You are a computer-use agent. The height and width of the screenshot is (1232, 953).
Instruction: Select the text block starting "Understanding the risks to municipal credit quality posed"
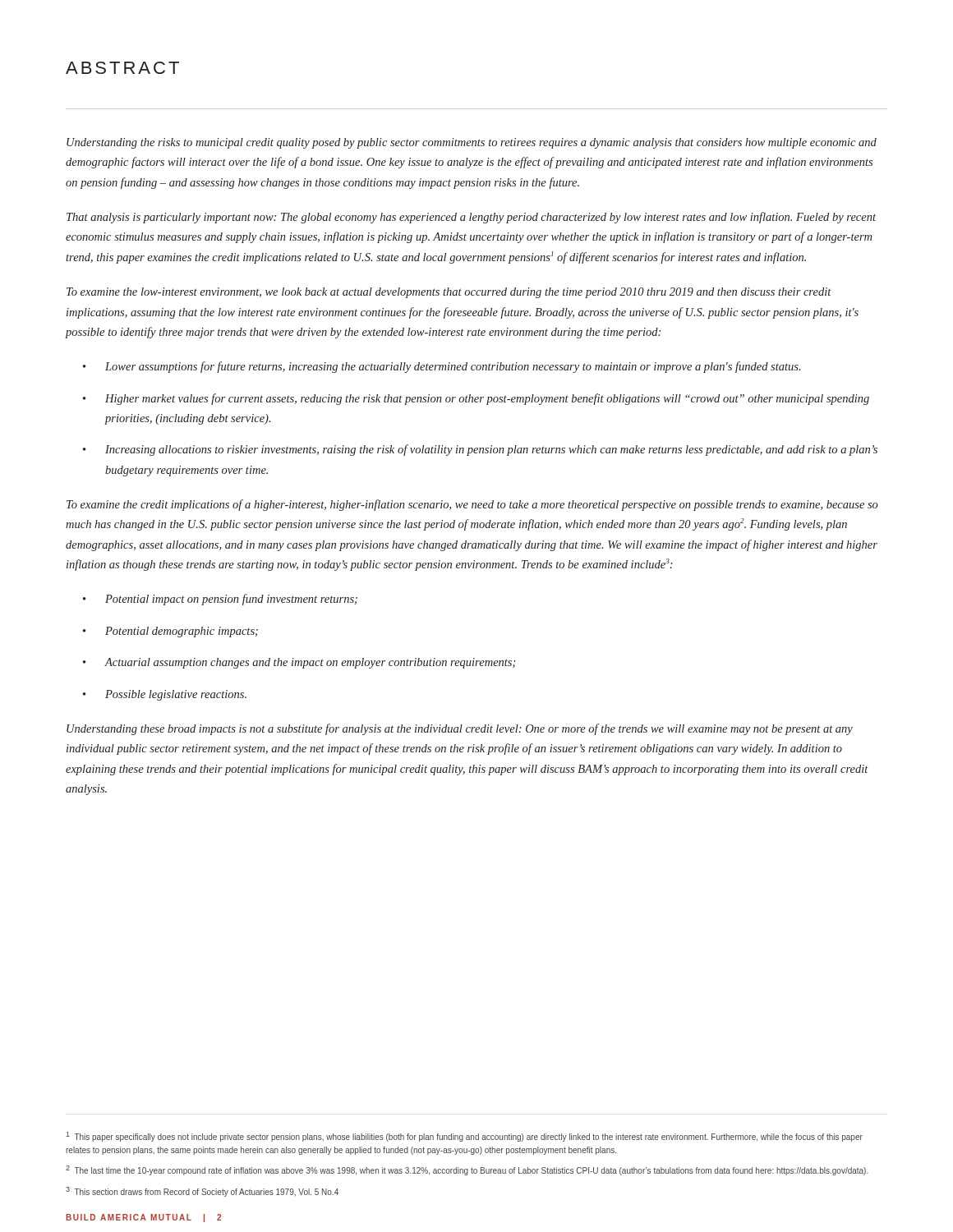coord(476,162)
